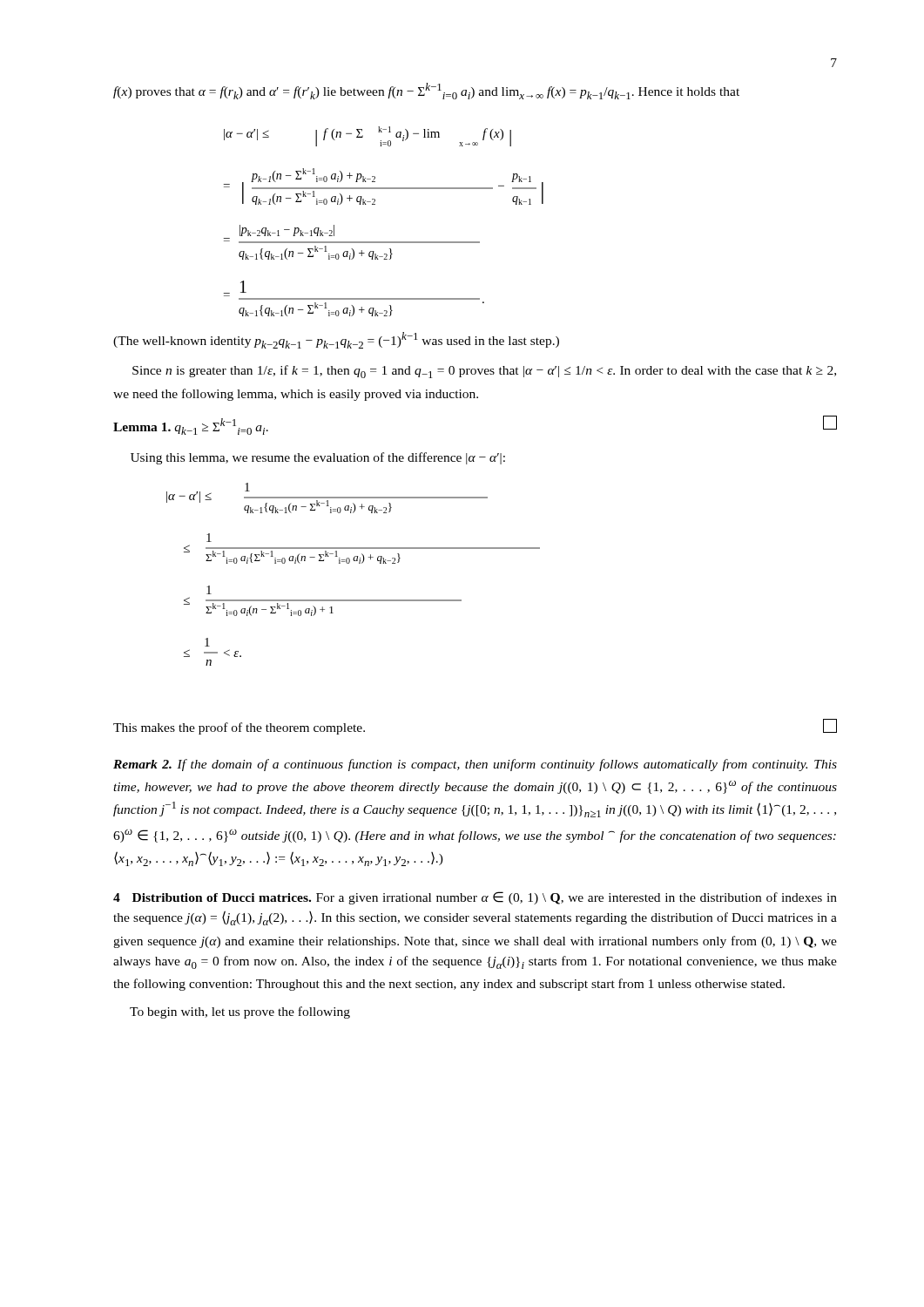Click the formula that begins "|α − α′| ≤ 1 qk−1{qk−1(n −"
The height and width of the screenshot is (1307, 924).
(x=327, y=498)
